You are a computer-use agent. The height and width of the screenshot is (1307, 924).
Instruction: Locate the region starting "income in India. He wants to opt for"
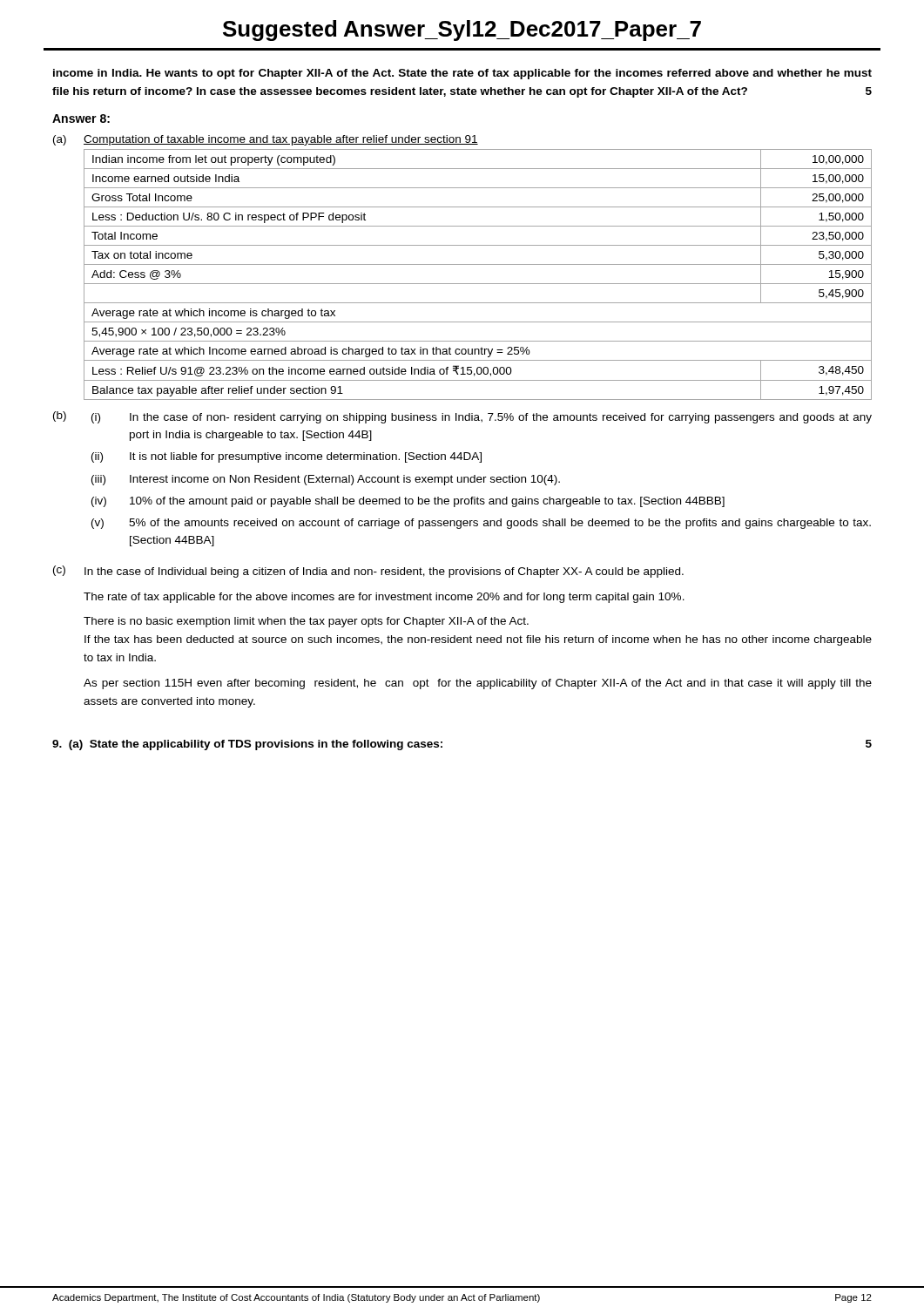[462, 84]
